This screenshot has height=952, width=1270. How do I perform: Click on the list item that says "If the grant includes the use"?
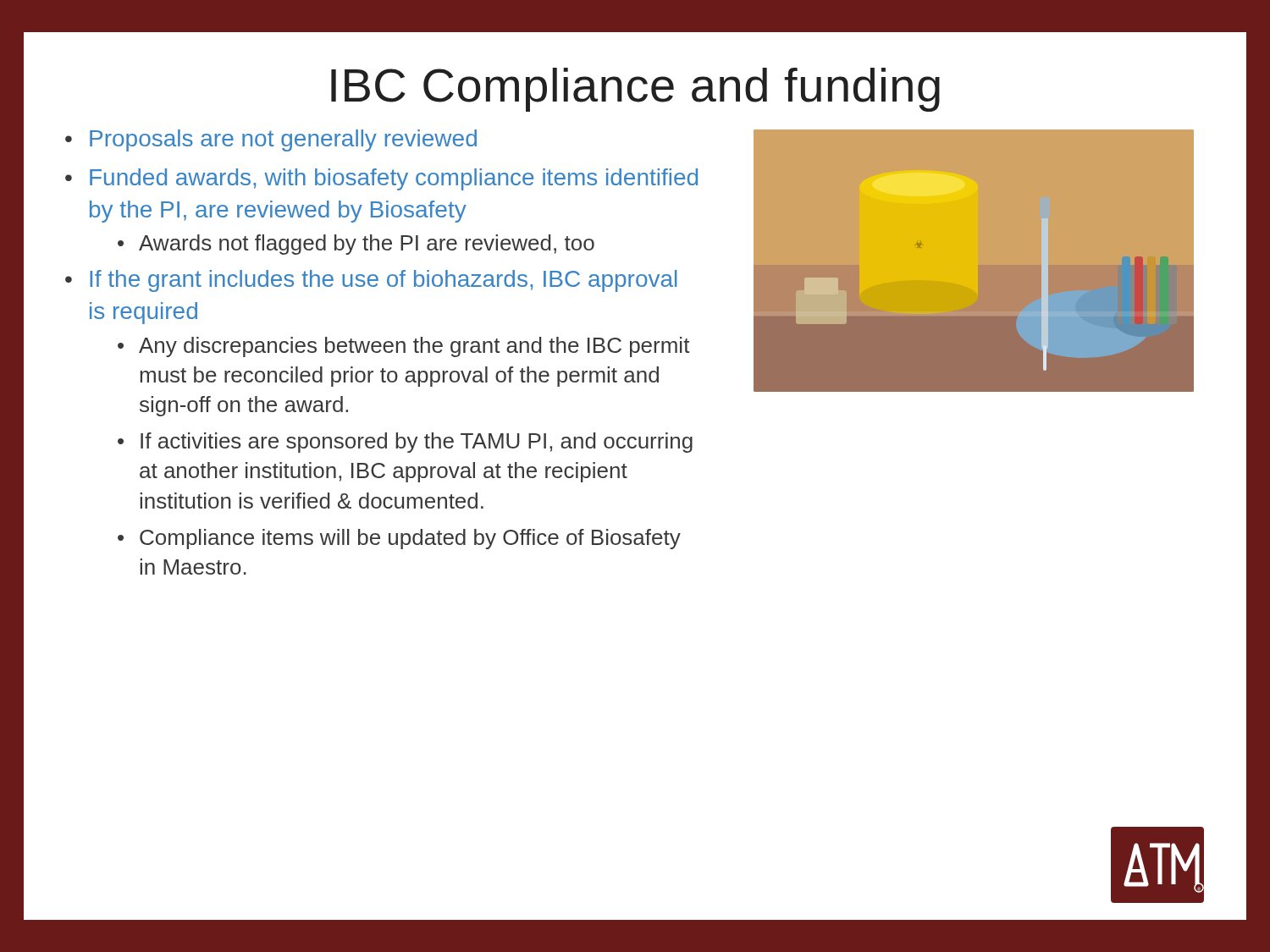(x=395, y=424)
